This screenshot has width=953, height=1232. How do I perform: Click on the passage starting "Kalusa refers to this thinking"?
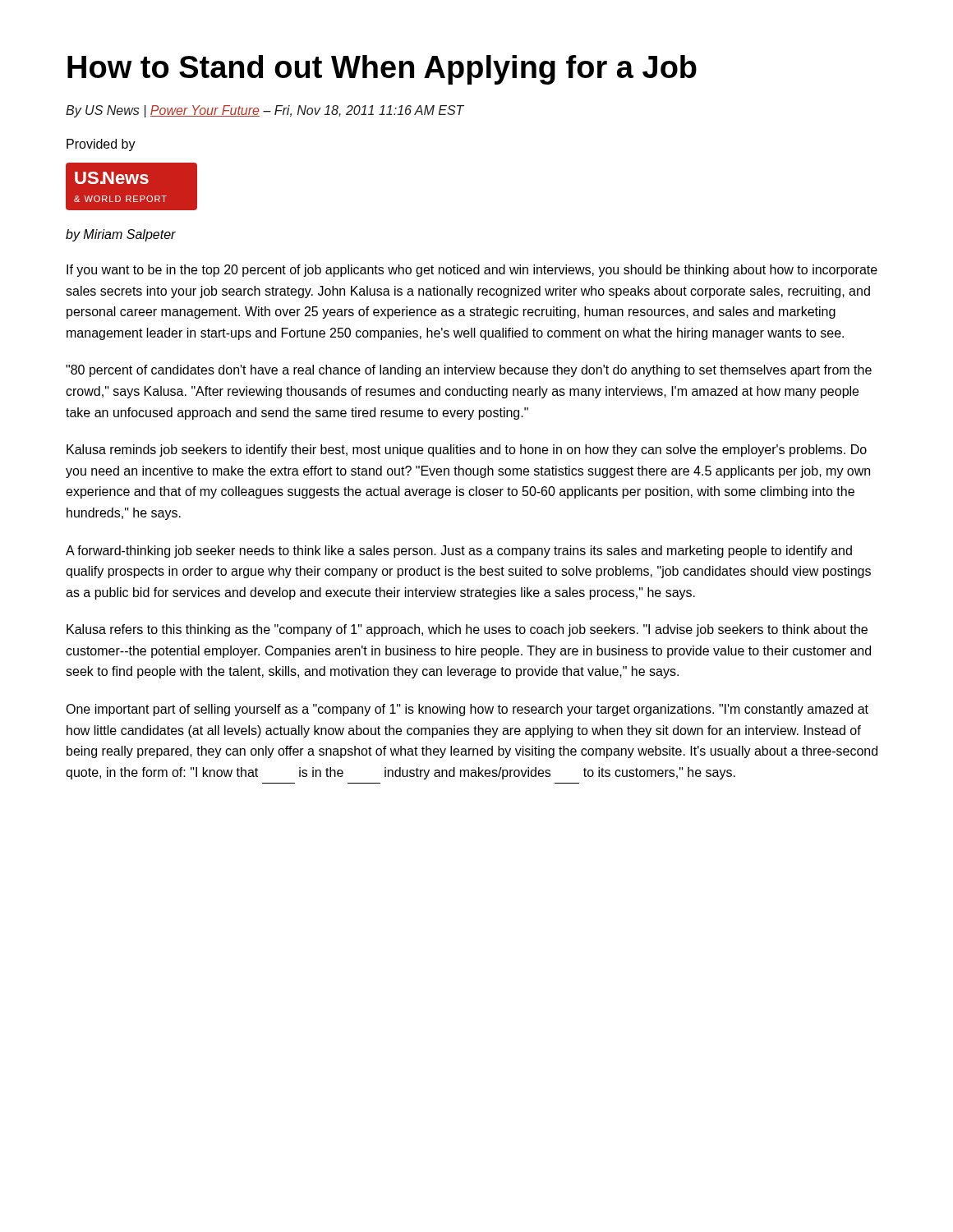click(x=476, y=651)
